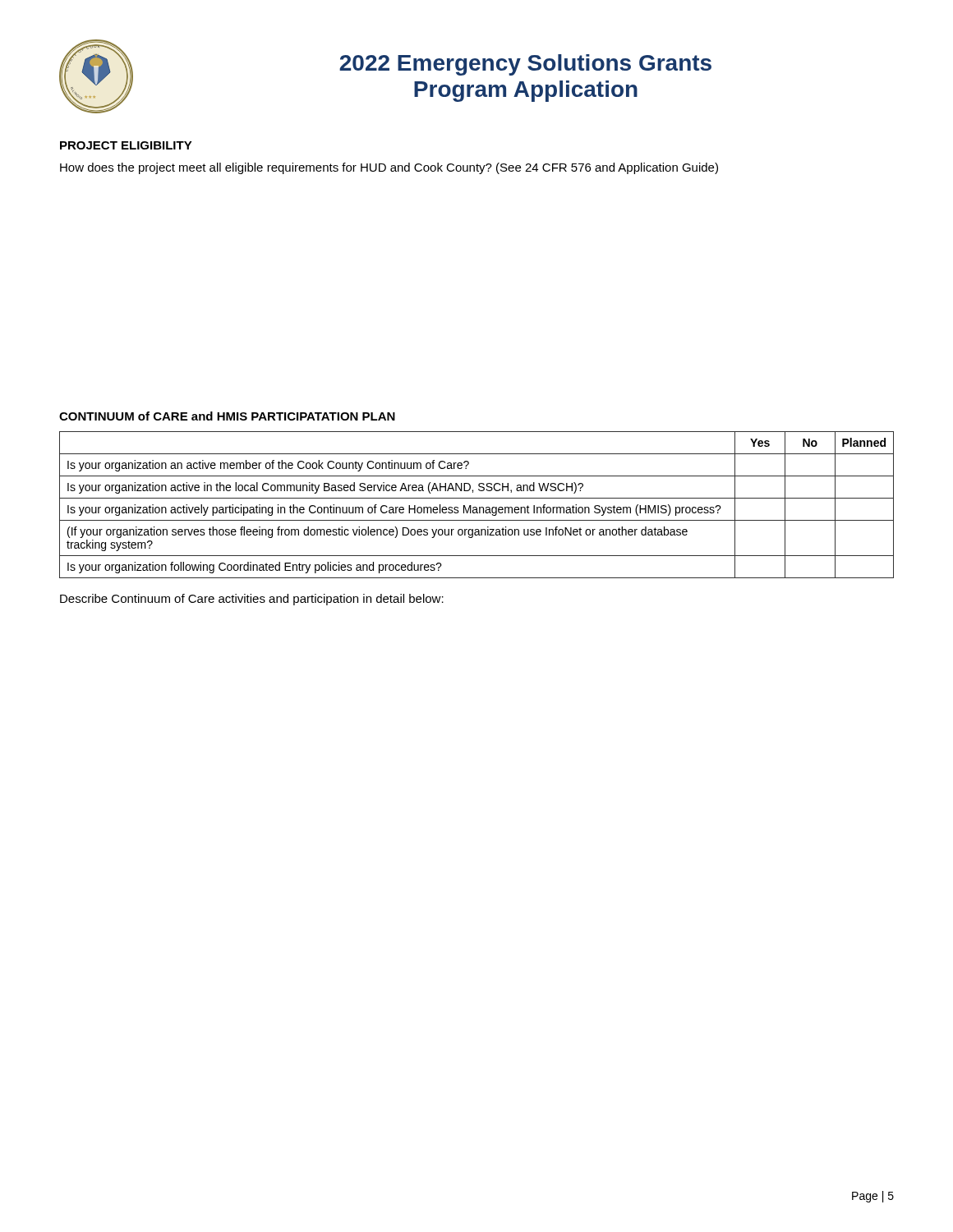This screenshot has width=953, height=1232.
Task: Find the logo
Action: click(96, 76)
